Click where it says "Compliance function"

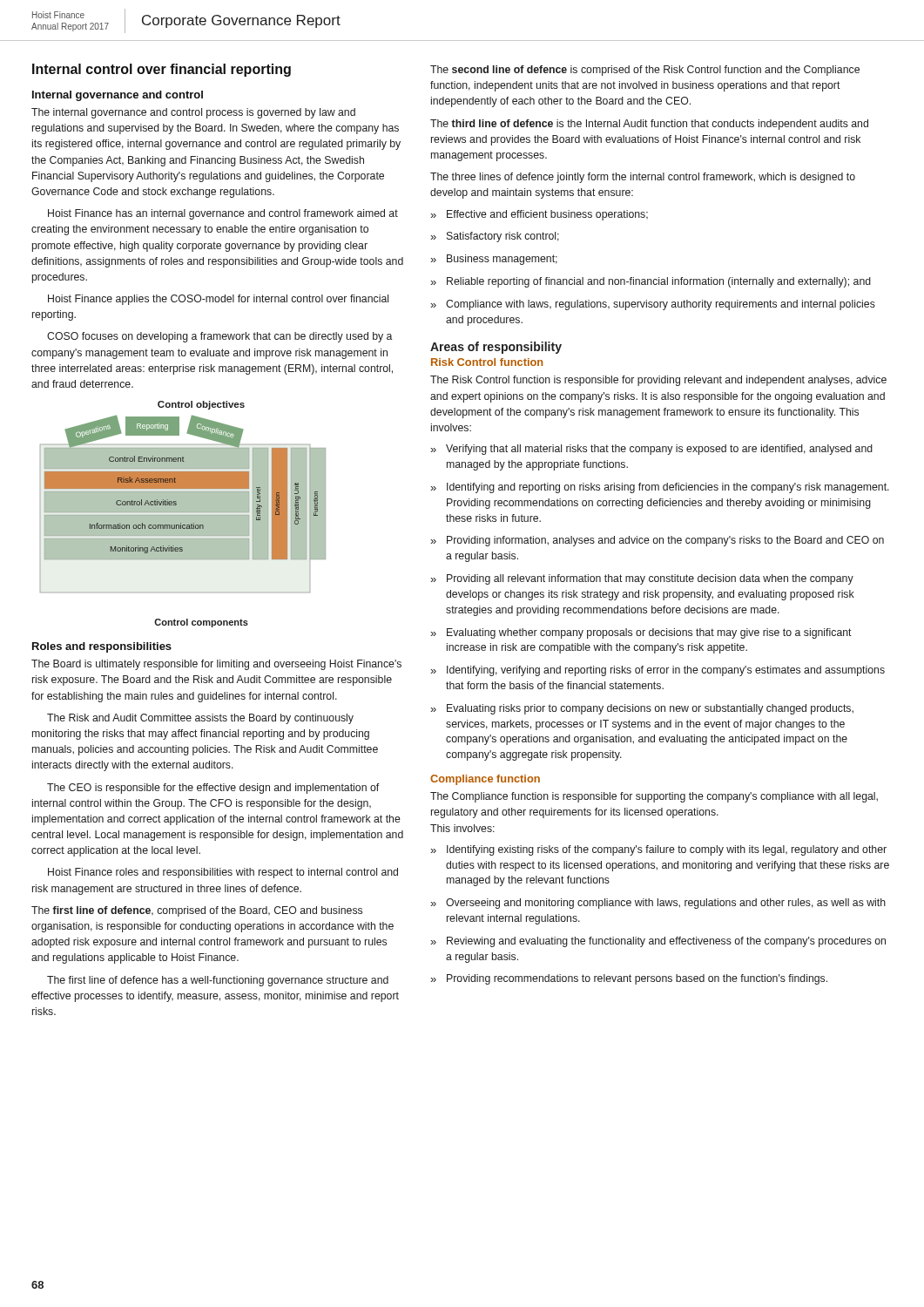coord(485,779)
